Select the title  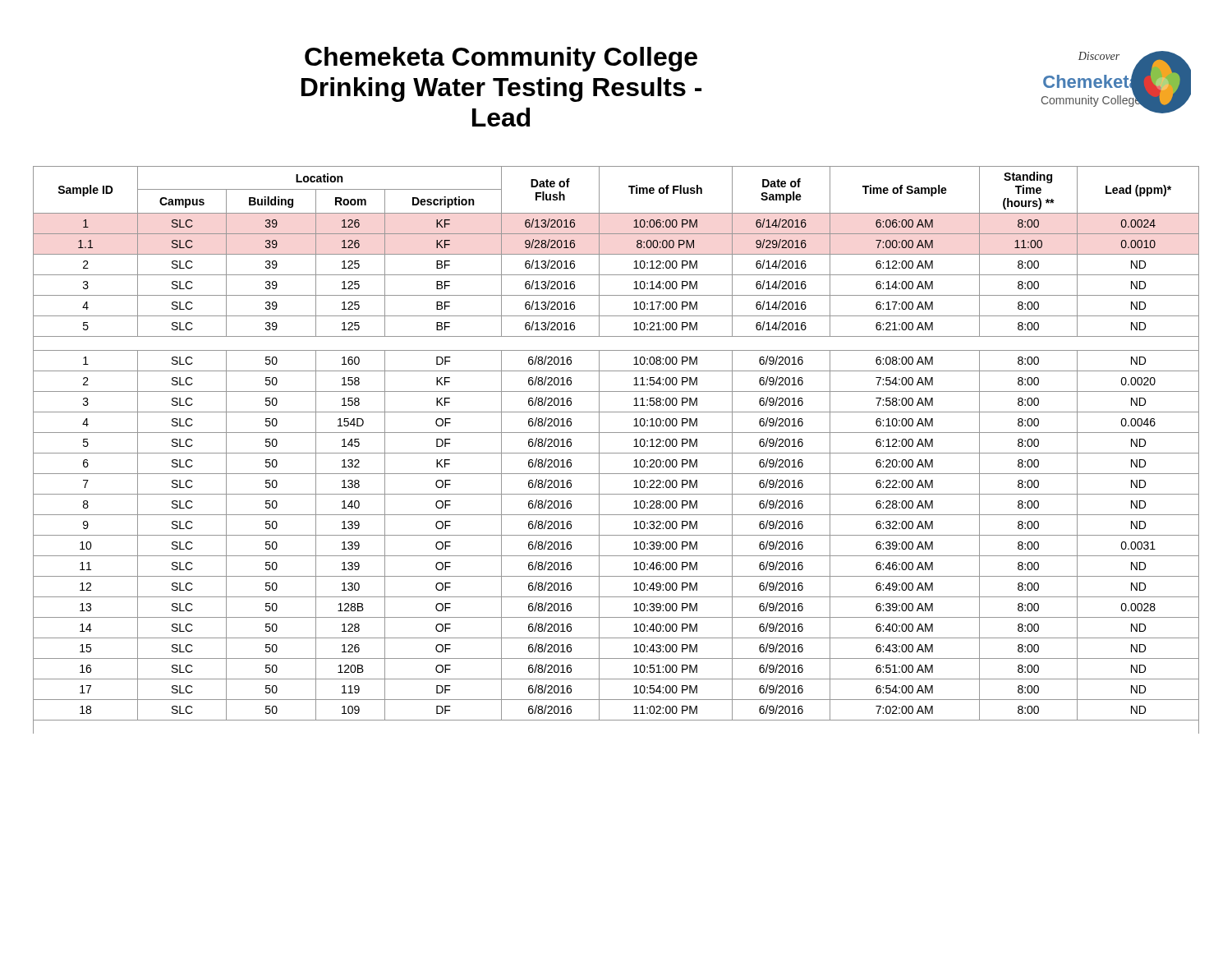(x=501, y=88)
